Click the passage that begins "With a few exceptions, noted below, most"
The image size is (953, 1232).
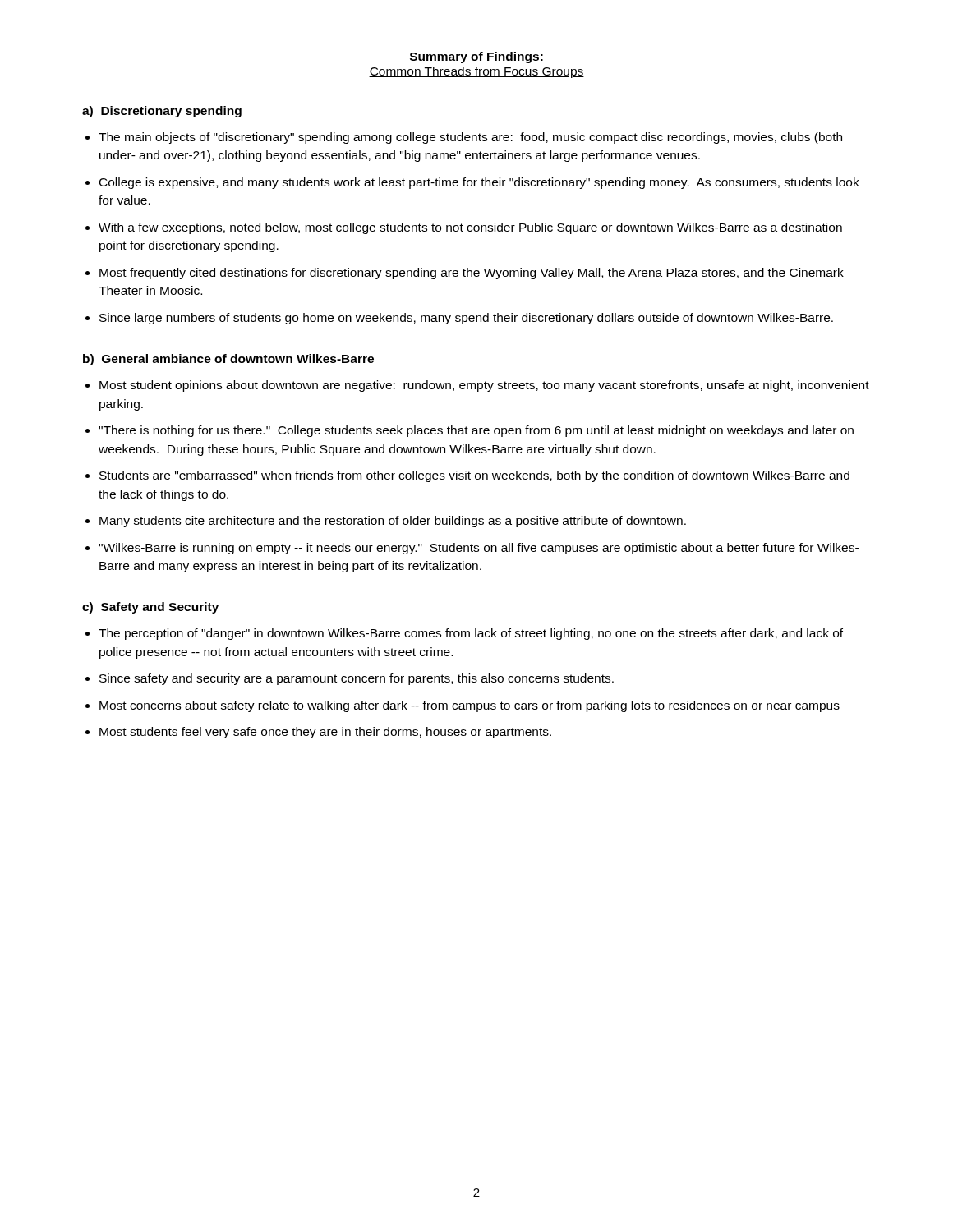(471, 236)
